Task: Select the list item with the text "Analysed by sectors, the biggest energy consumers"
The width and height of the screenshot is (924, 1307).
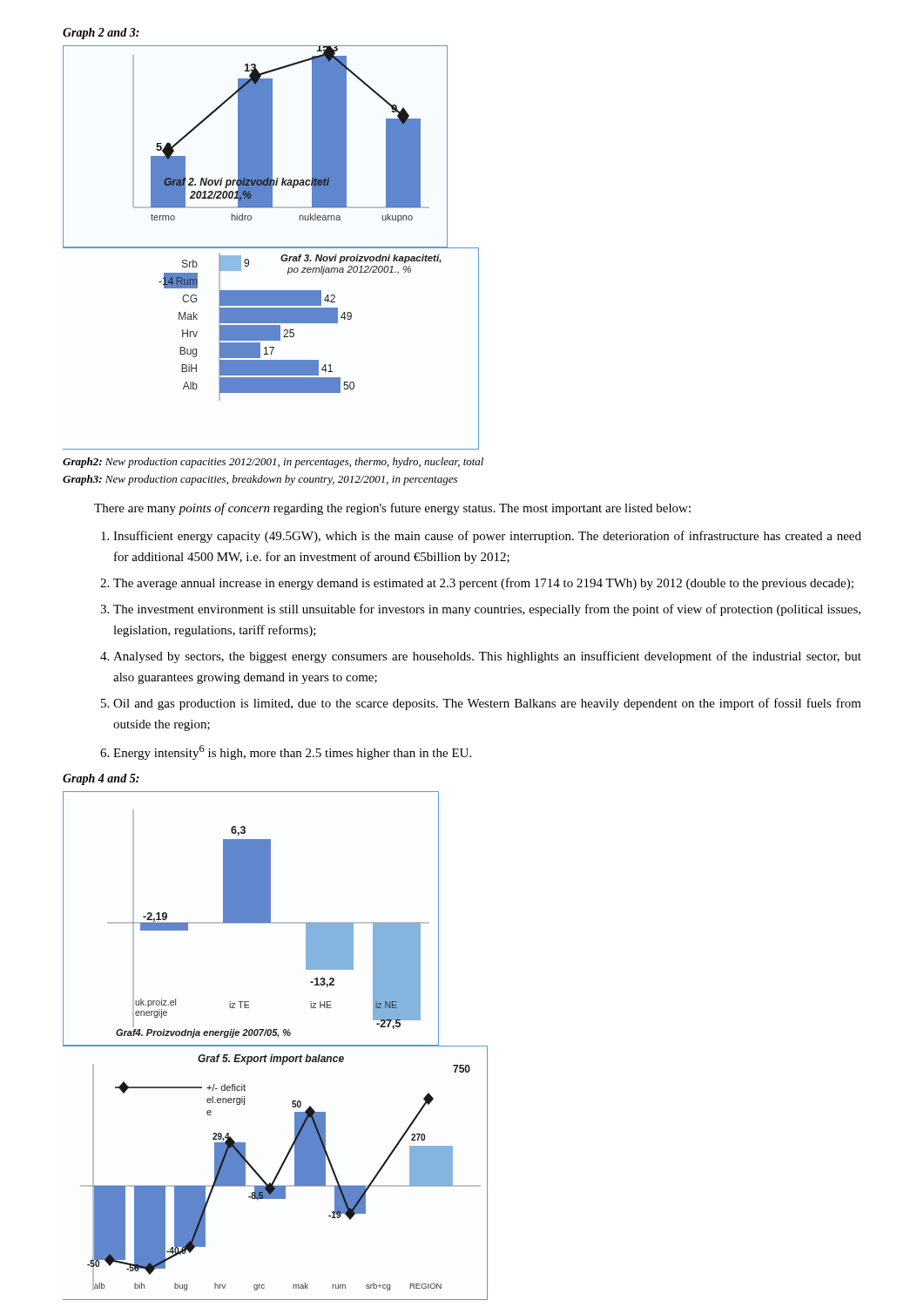Action: pos(487,667)
